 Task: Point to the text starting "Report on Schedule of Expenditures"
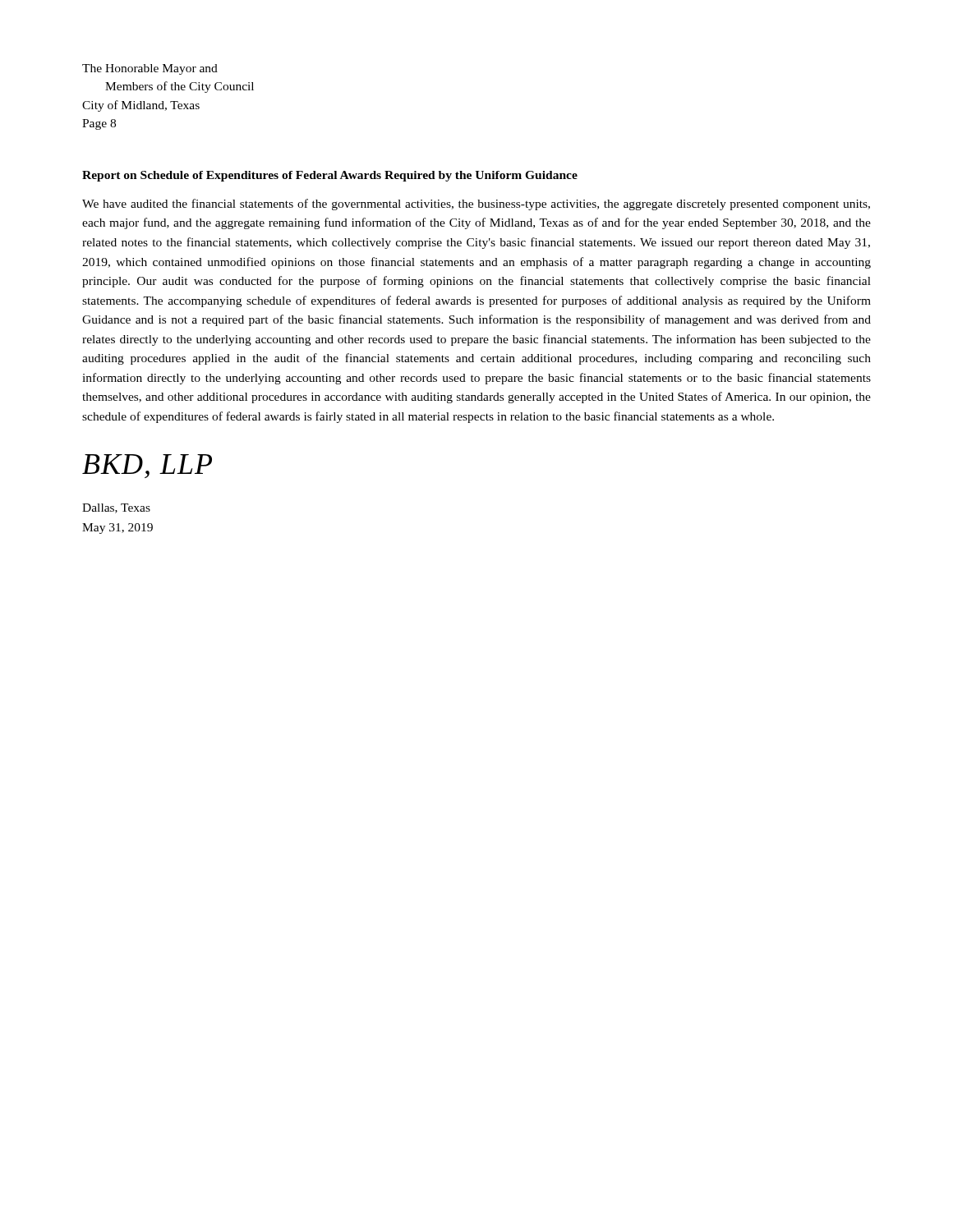pos(330,174)
